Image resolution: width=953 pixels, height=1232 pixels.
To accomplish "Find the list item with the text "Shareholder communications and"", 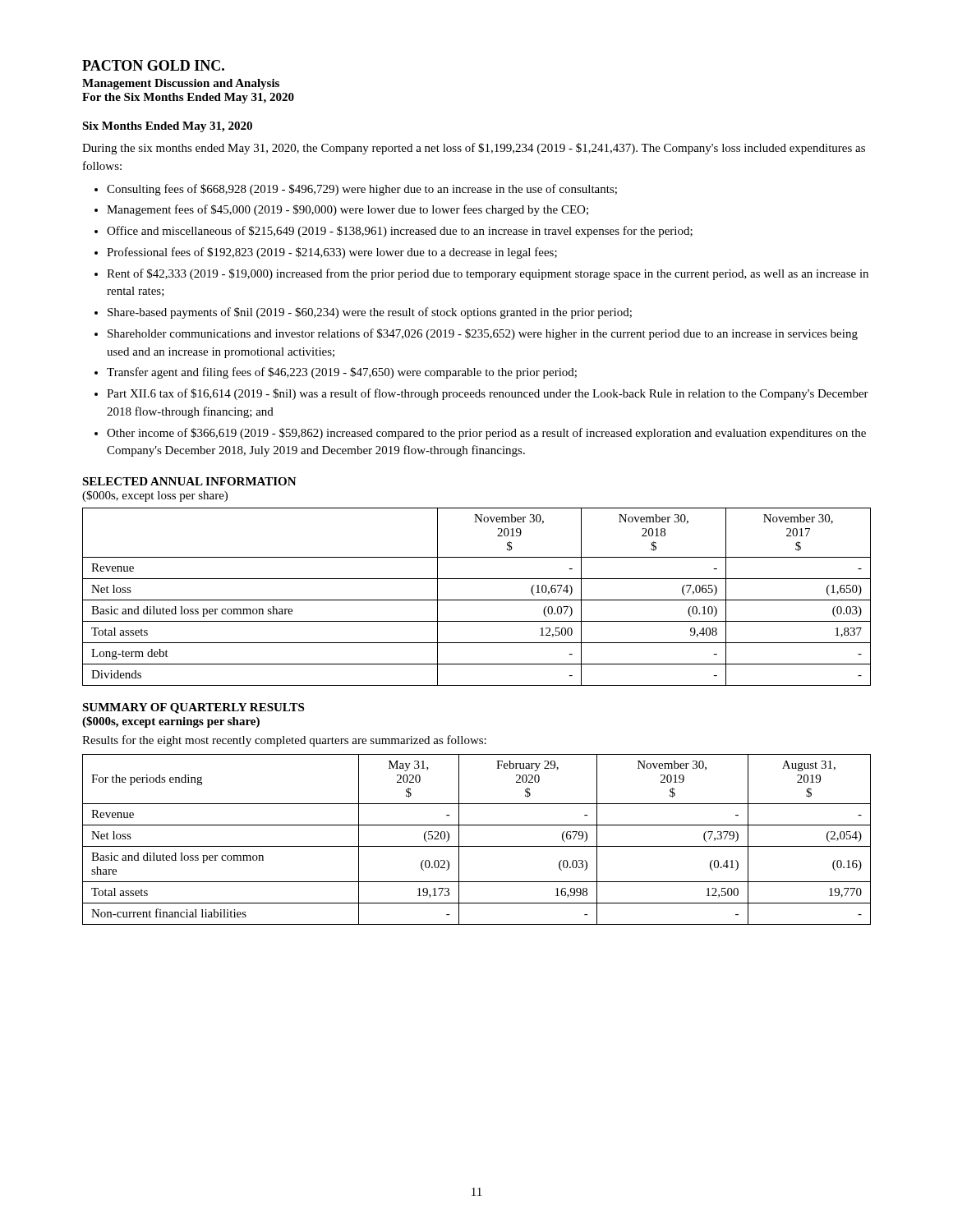I will tap(482, 342).
